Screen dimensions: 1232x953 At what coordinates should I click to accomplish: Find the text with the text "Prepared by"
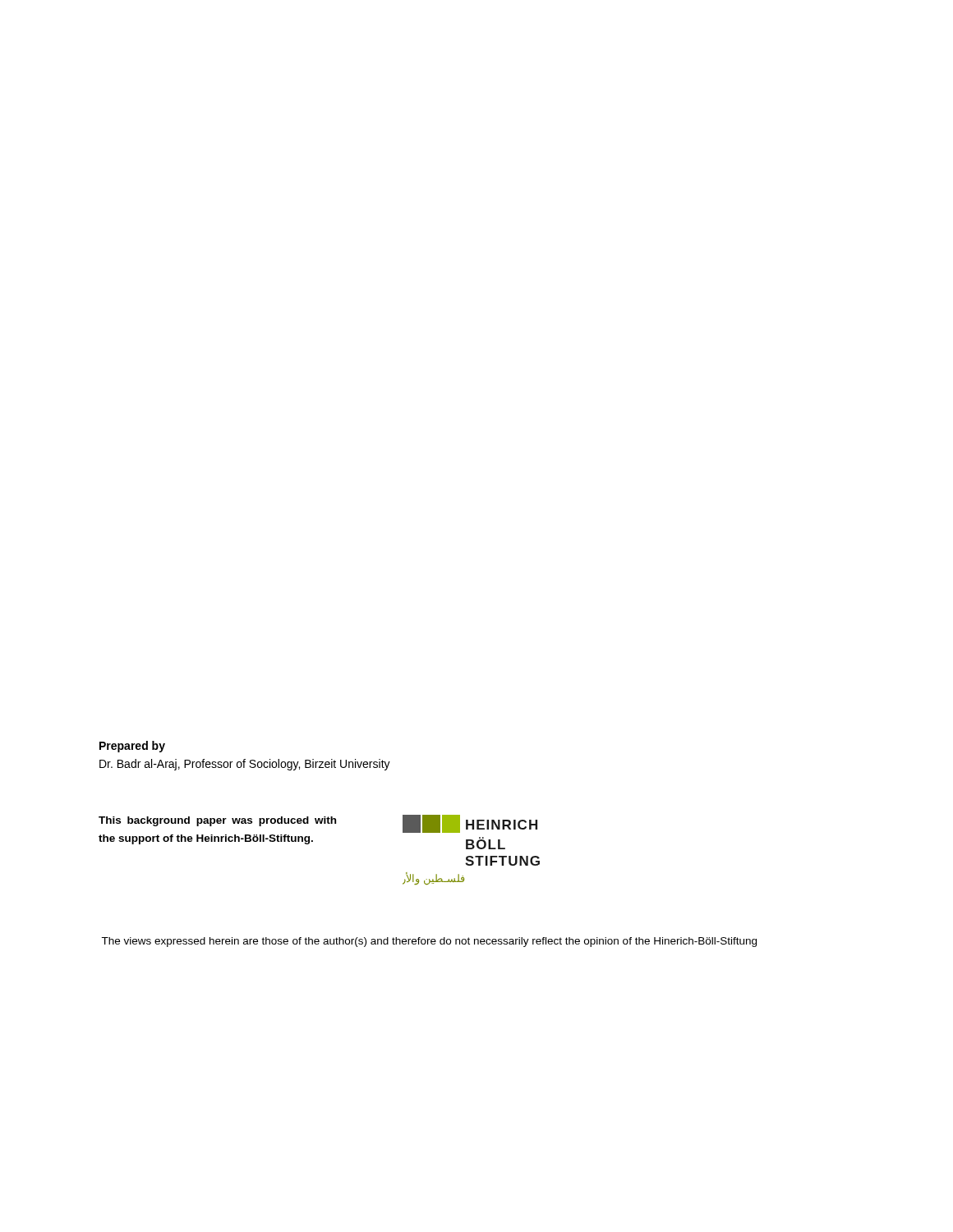pos(132,746)
